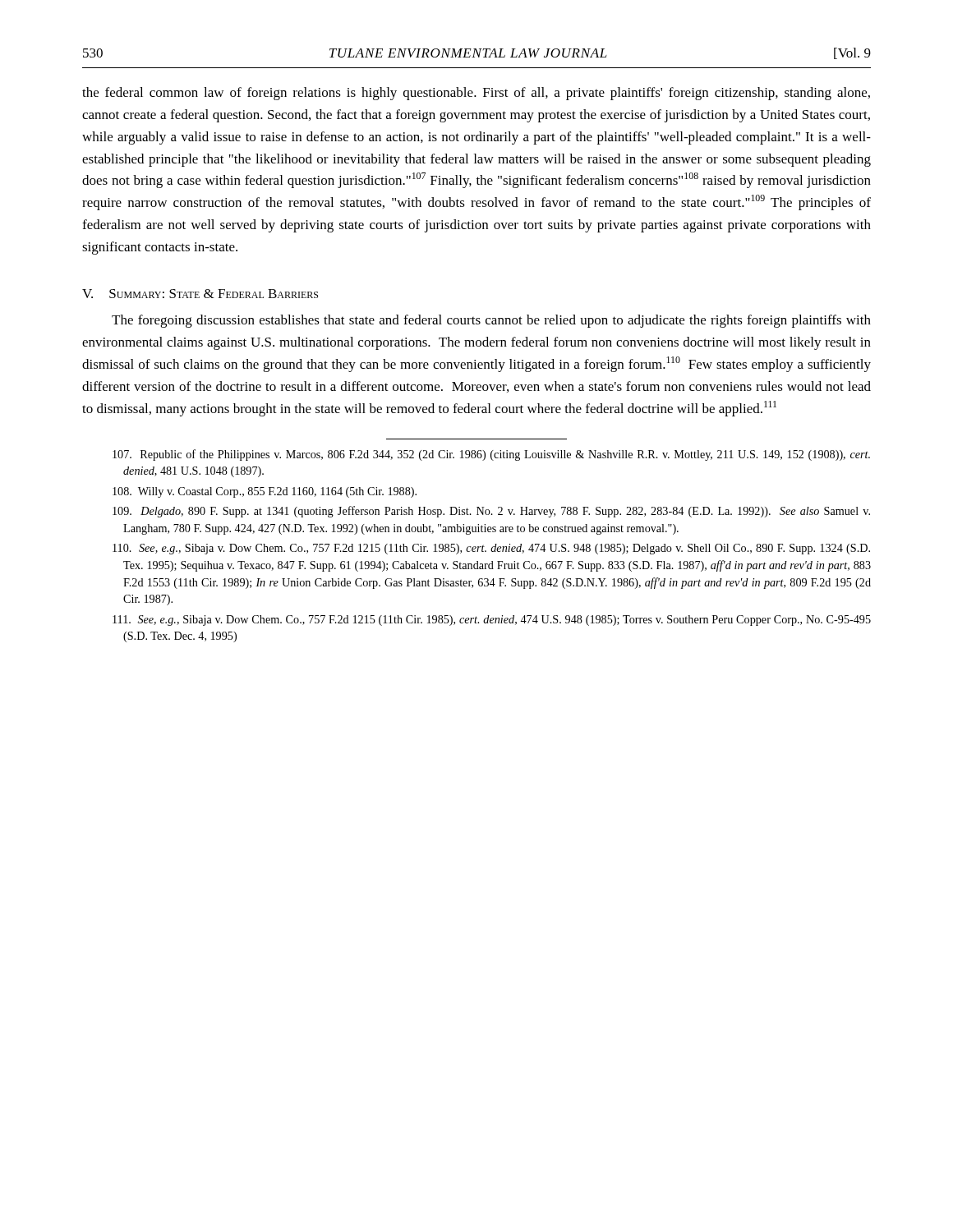Locate the footnote containing "Delgado, 890 F. Supp. at 1341 (quoting Jefferson"
The width and height of the screenshot is (953, 1232).
(x=491, y=520)
